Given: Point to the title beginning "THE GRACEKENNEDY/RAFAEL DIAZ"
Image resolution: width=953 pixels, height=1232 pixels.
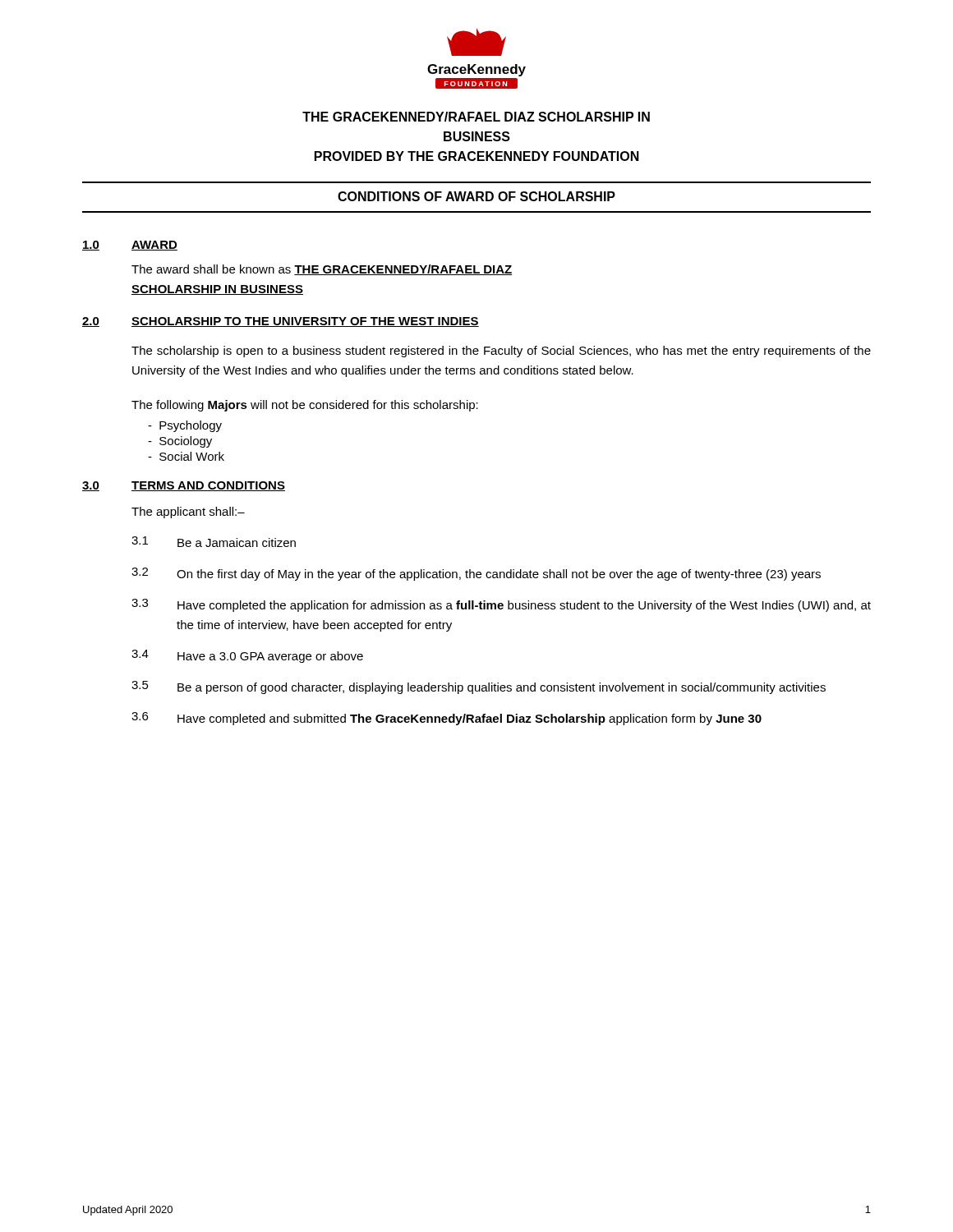Looking at the screenshot, I should (476, 137).
